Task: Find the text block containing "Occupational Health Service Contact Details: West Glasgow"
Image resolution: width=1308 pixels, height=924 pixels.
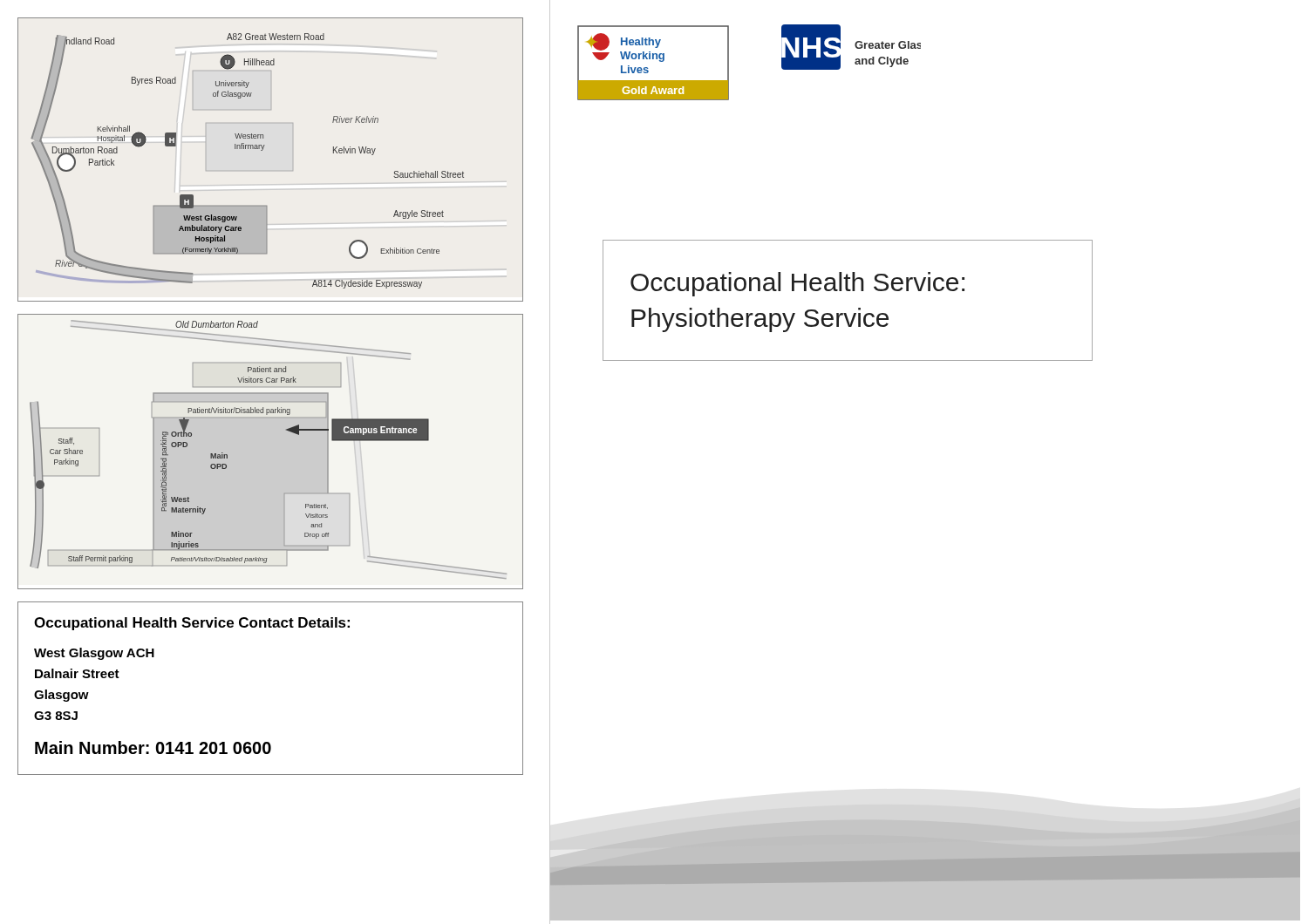Action: point(192,624)
